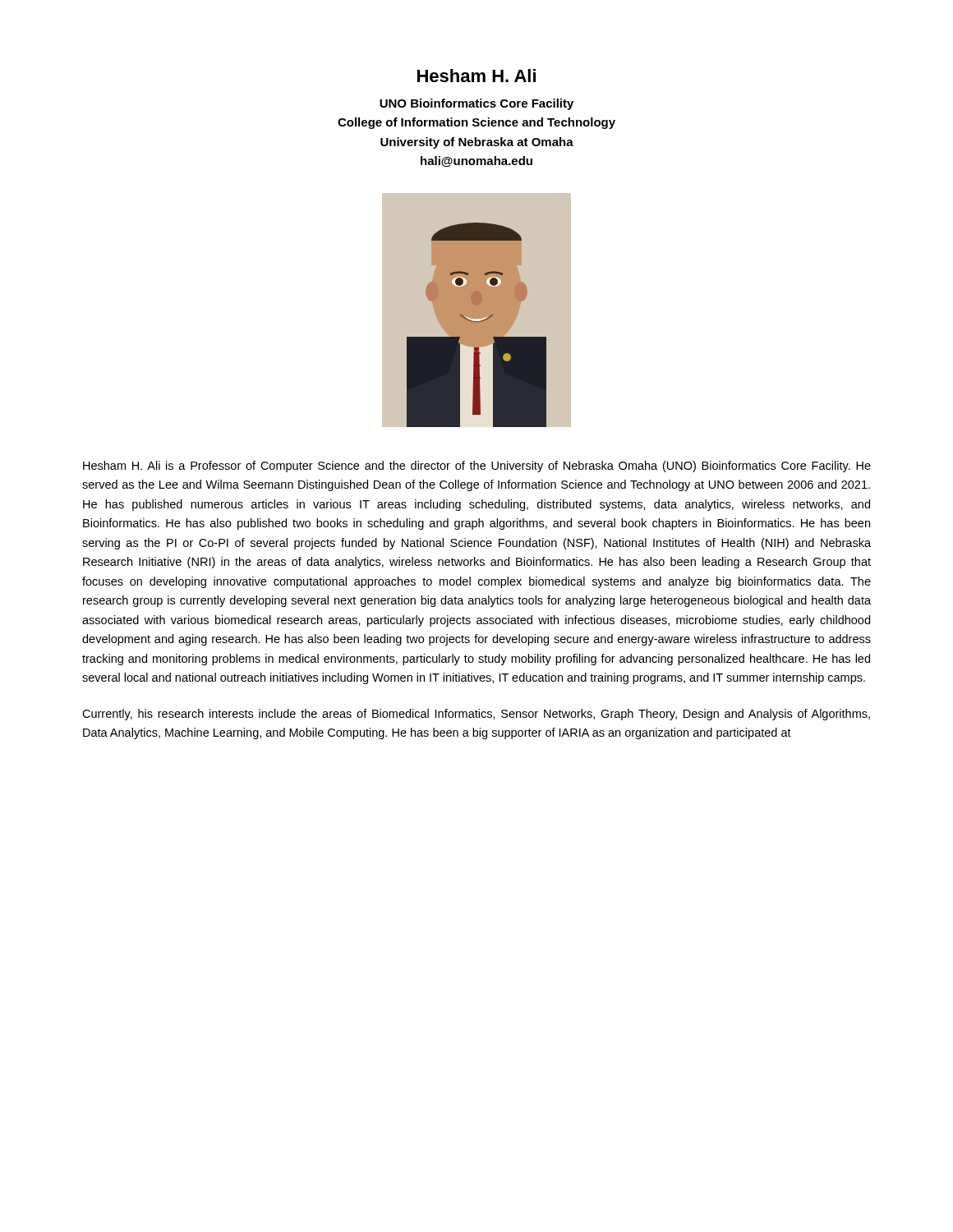The image size is (953, 1232).
Task: Click where it says "Hesham H. Ali"
Action: point(476,76)
